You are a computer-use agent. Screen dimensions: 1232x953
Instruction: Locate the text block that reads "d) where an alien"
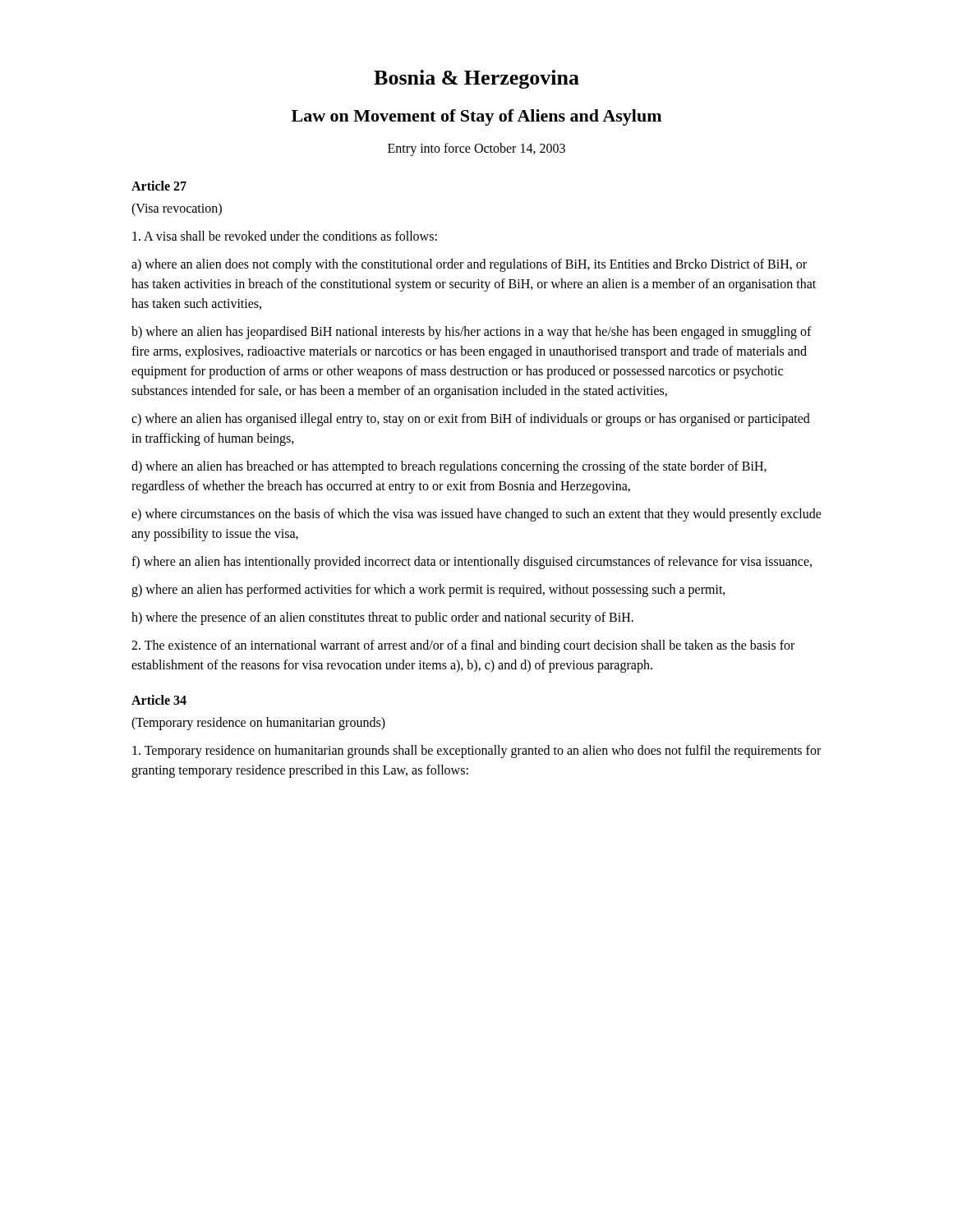(x=449, y=476)
